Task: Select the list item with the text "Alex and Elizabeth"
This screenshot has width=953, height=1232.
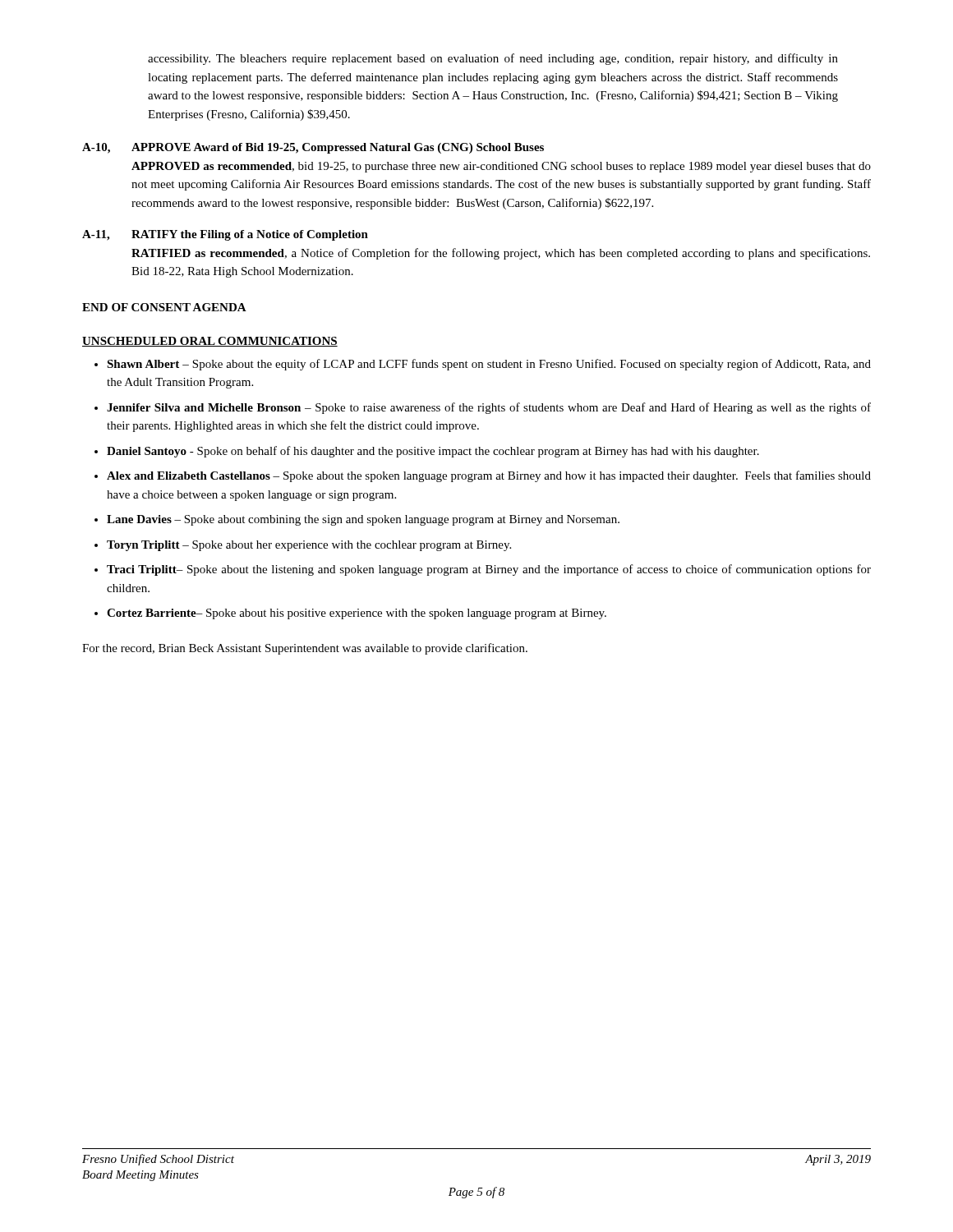Action: tap(489, 485)
